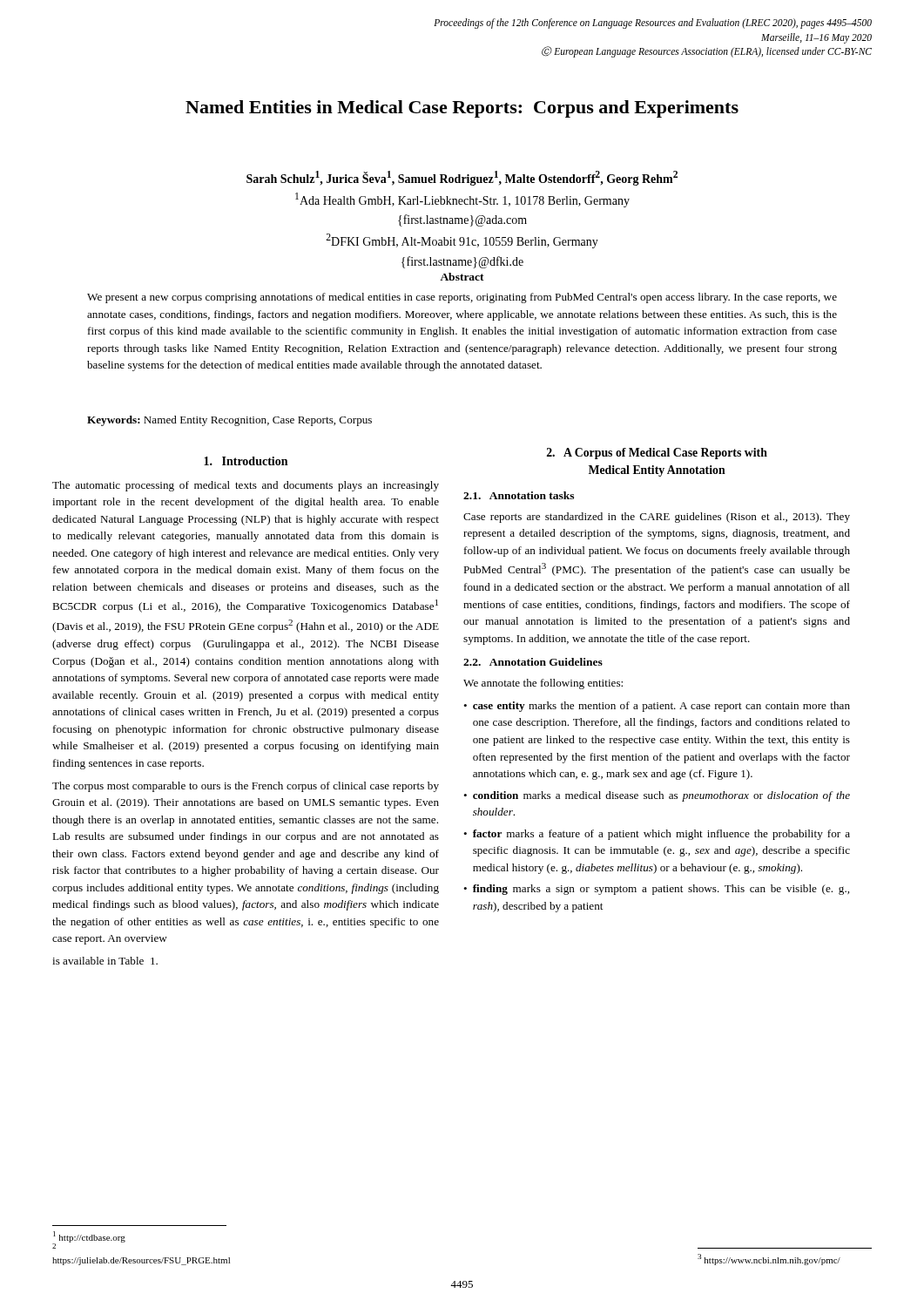Select the text starting "• factor marks a feature of a"
The width and height of the screenshot is (924, 1307).
click(x=657, y=850)
